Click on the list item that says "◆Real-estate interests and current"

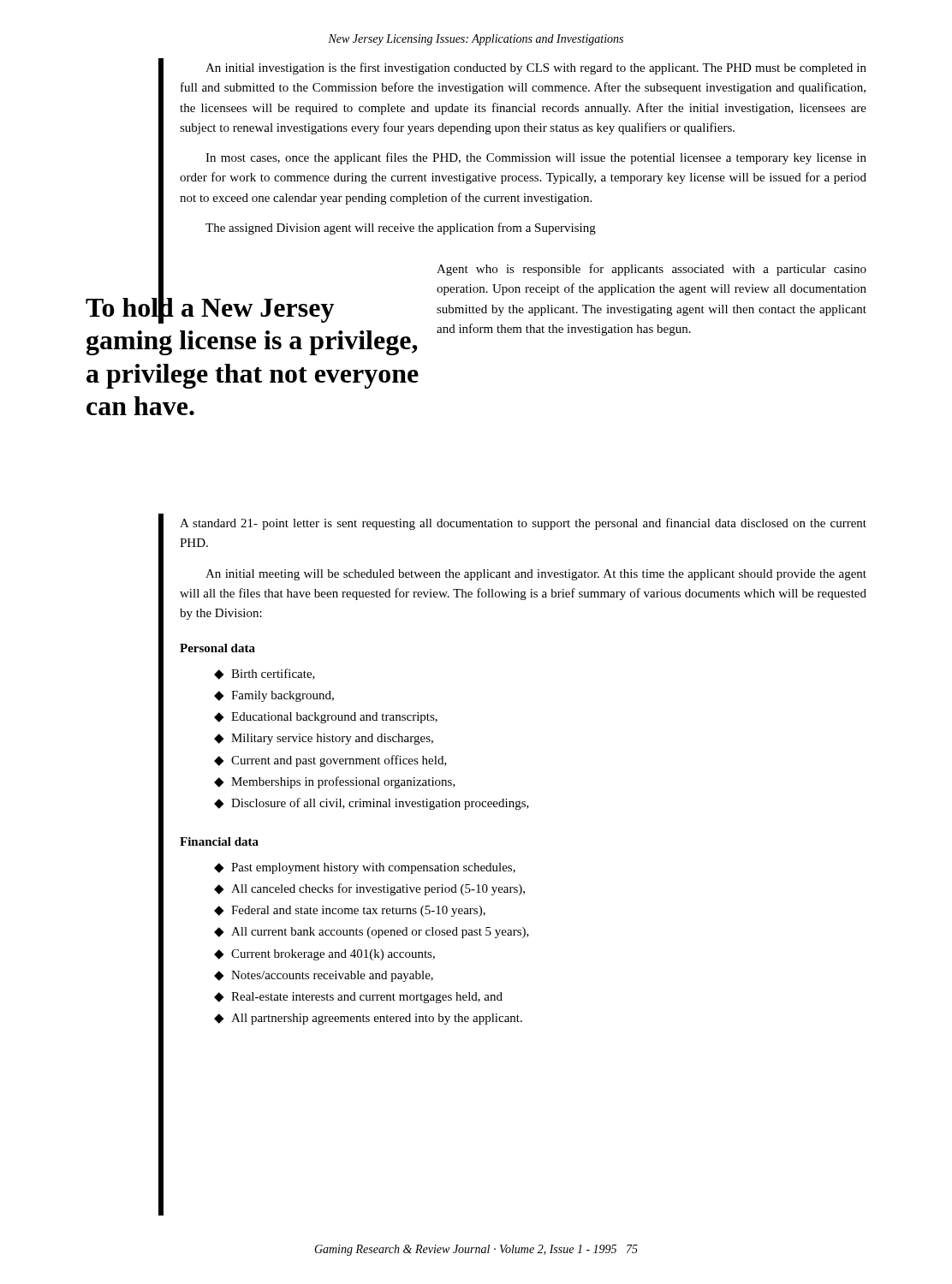pos(358,997)
